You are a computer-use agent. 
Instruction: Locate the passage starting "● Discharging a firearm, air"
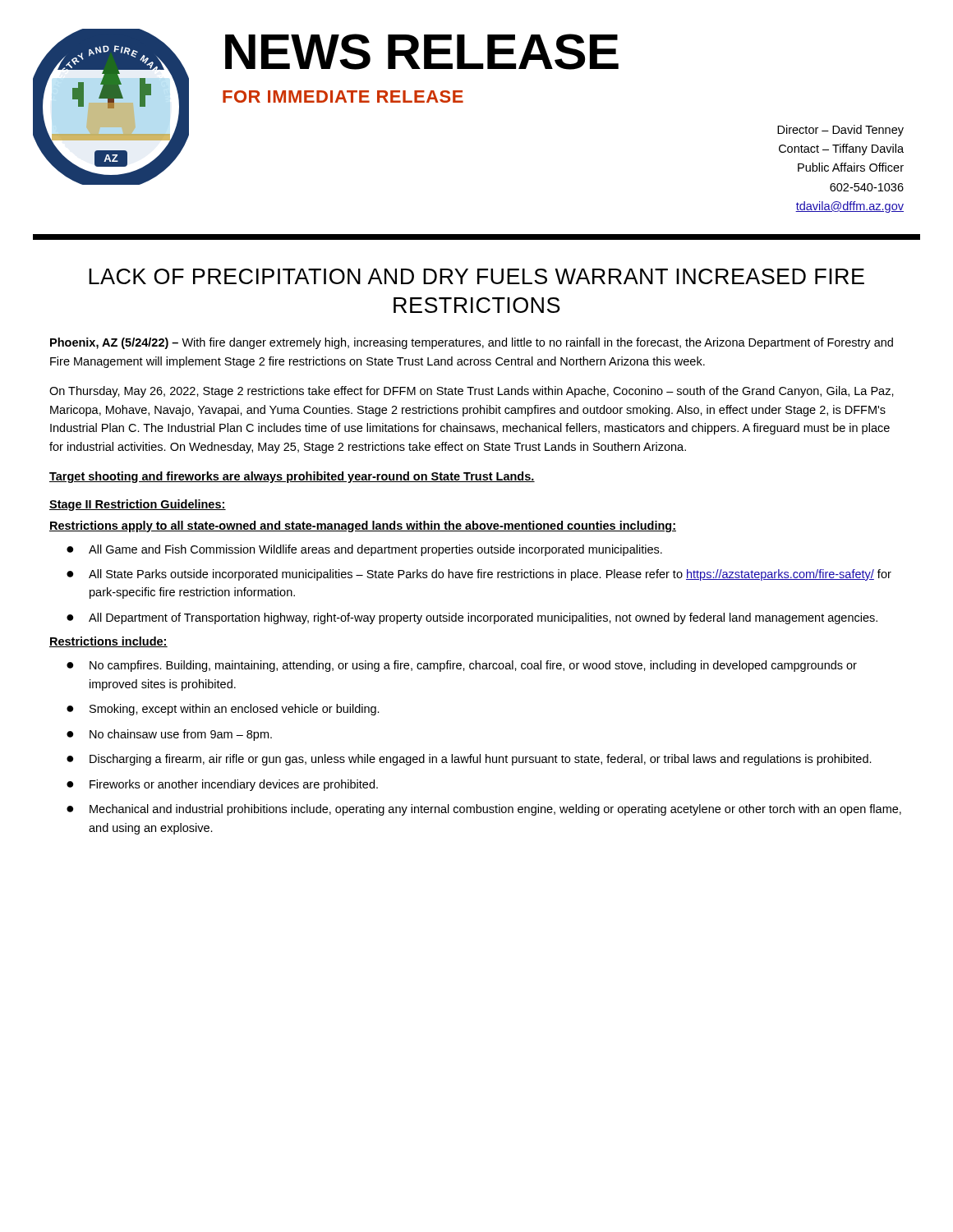click(x=485, y=759)
